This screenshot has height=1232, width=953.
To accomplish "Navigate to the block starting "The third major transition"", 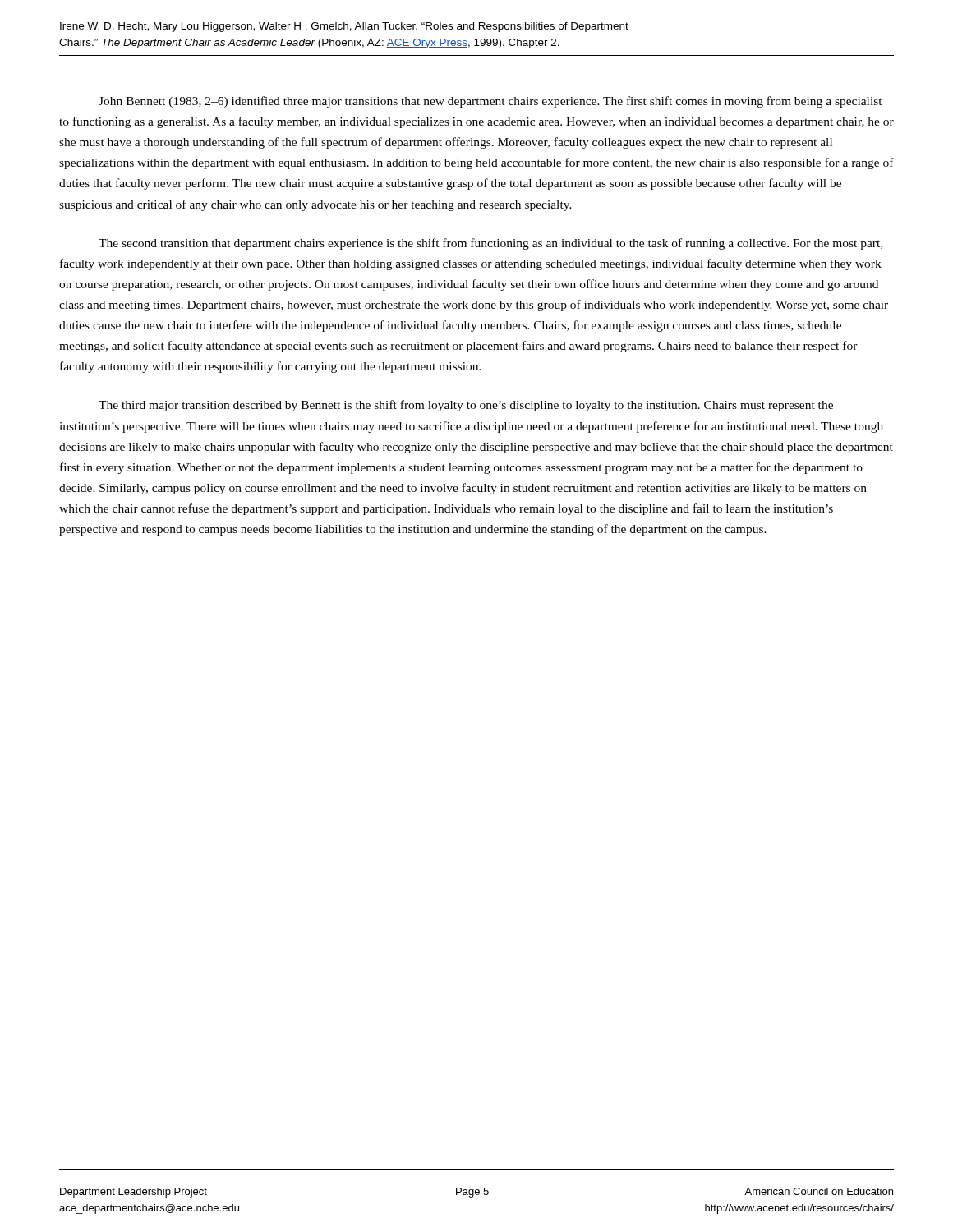I will coord(476,467).
